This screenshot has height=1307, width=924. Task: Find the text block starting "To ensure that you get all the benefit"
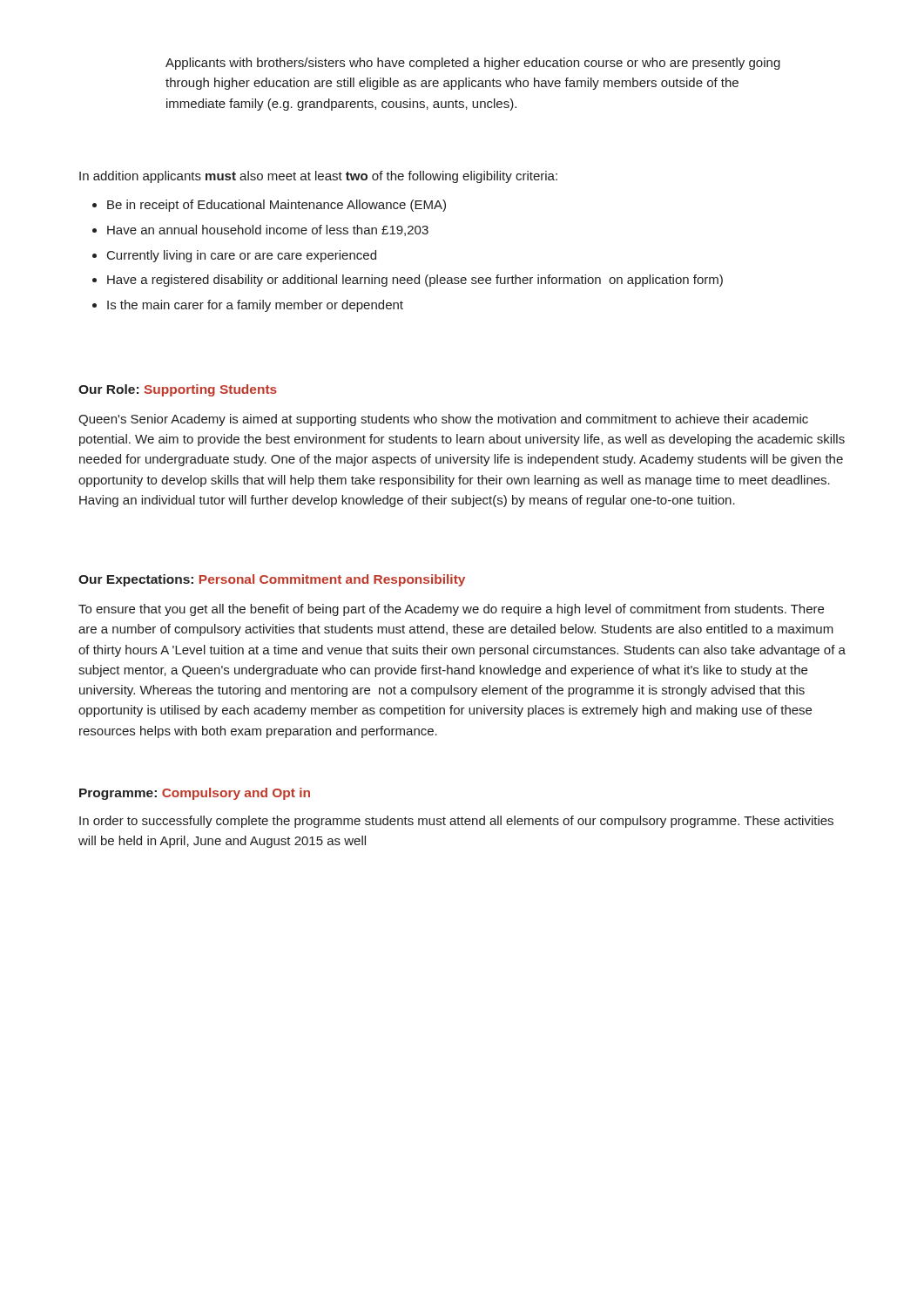pos(462,670)
